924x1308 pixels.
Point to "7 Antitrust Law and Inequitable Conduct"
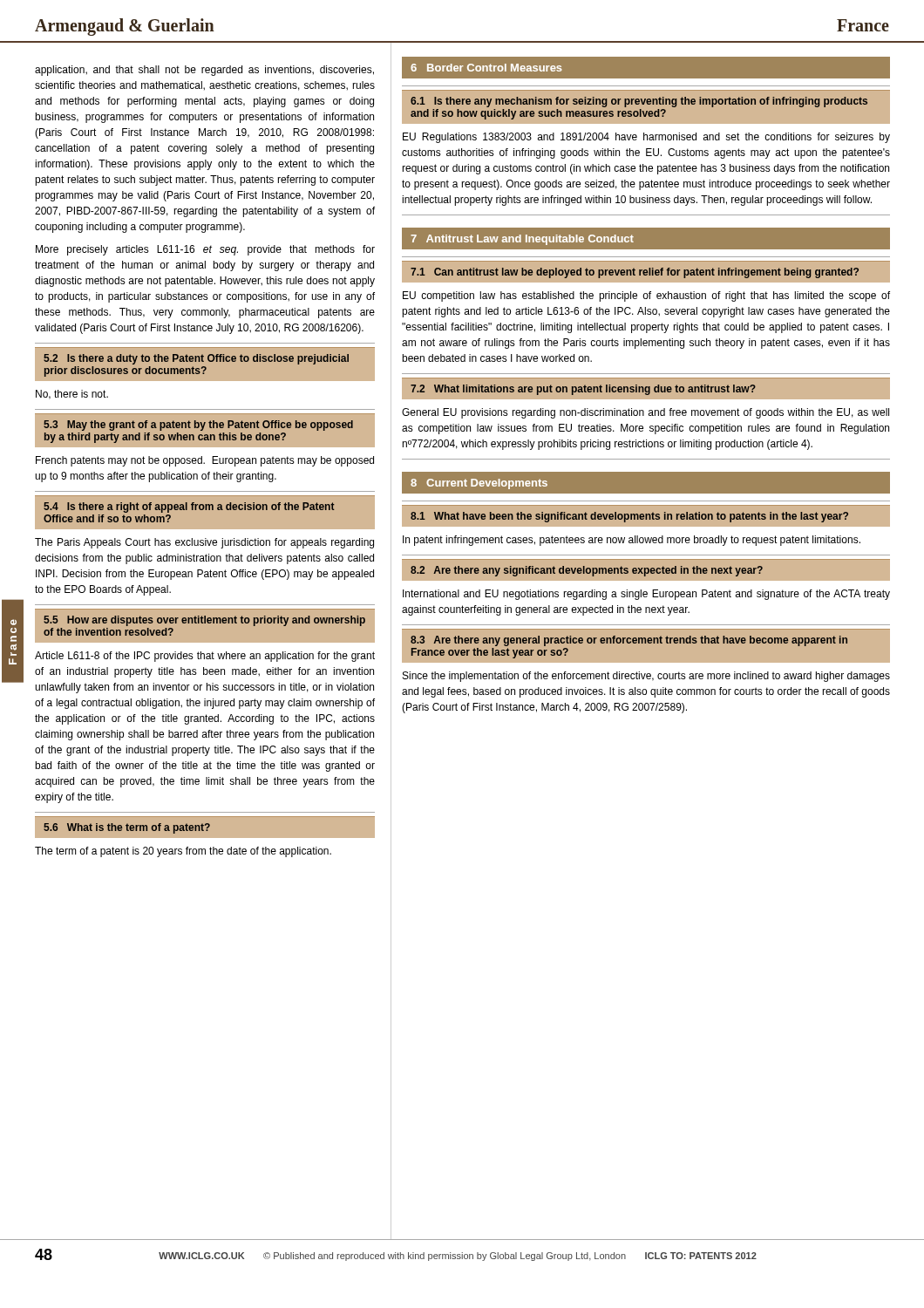coord(522,238)
